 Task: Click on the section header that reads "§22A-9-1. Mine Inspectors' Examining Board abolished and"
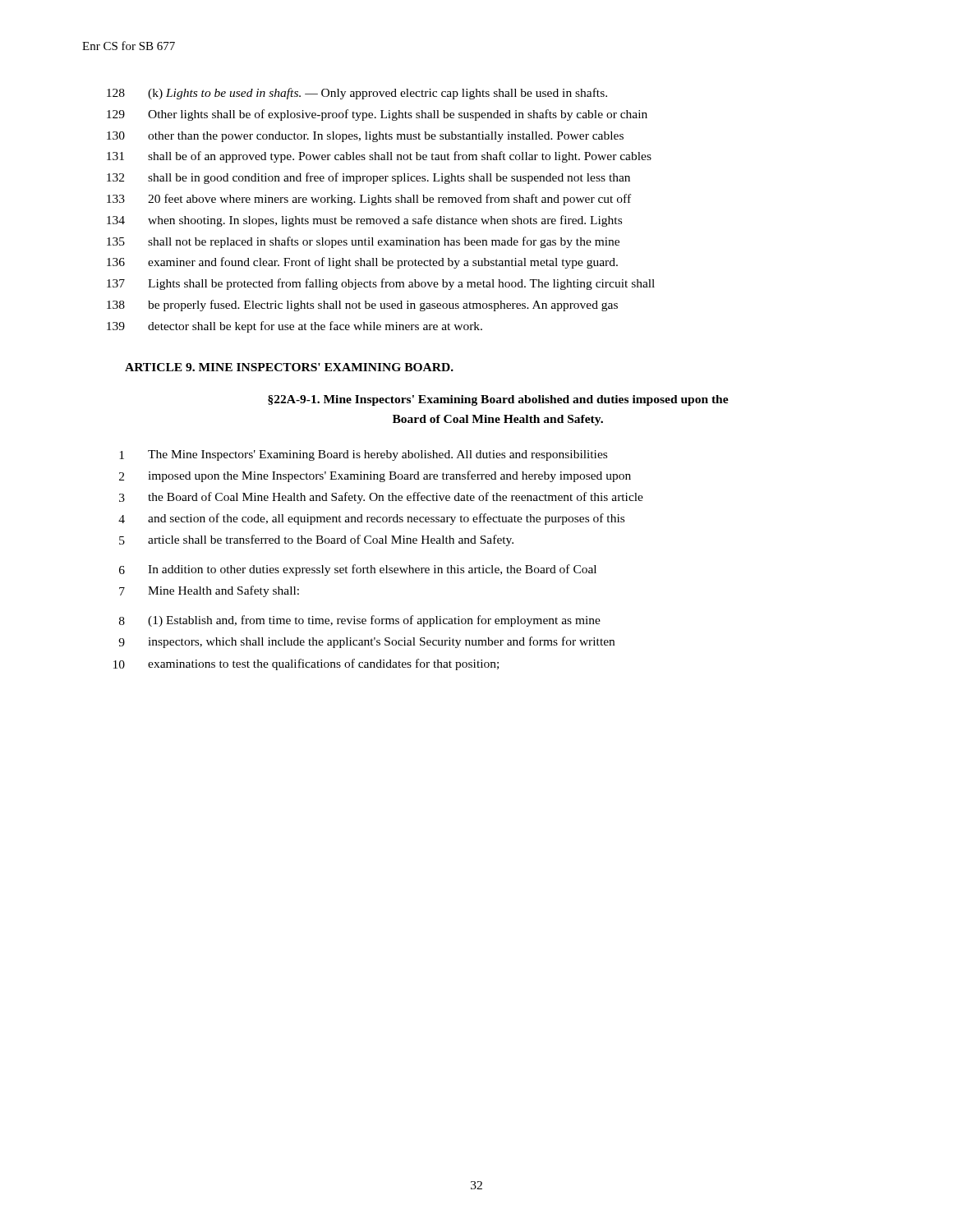click(x=498, y=408)
